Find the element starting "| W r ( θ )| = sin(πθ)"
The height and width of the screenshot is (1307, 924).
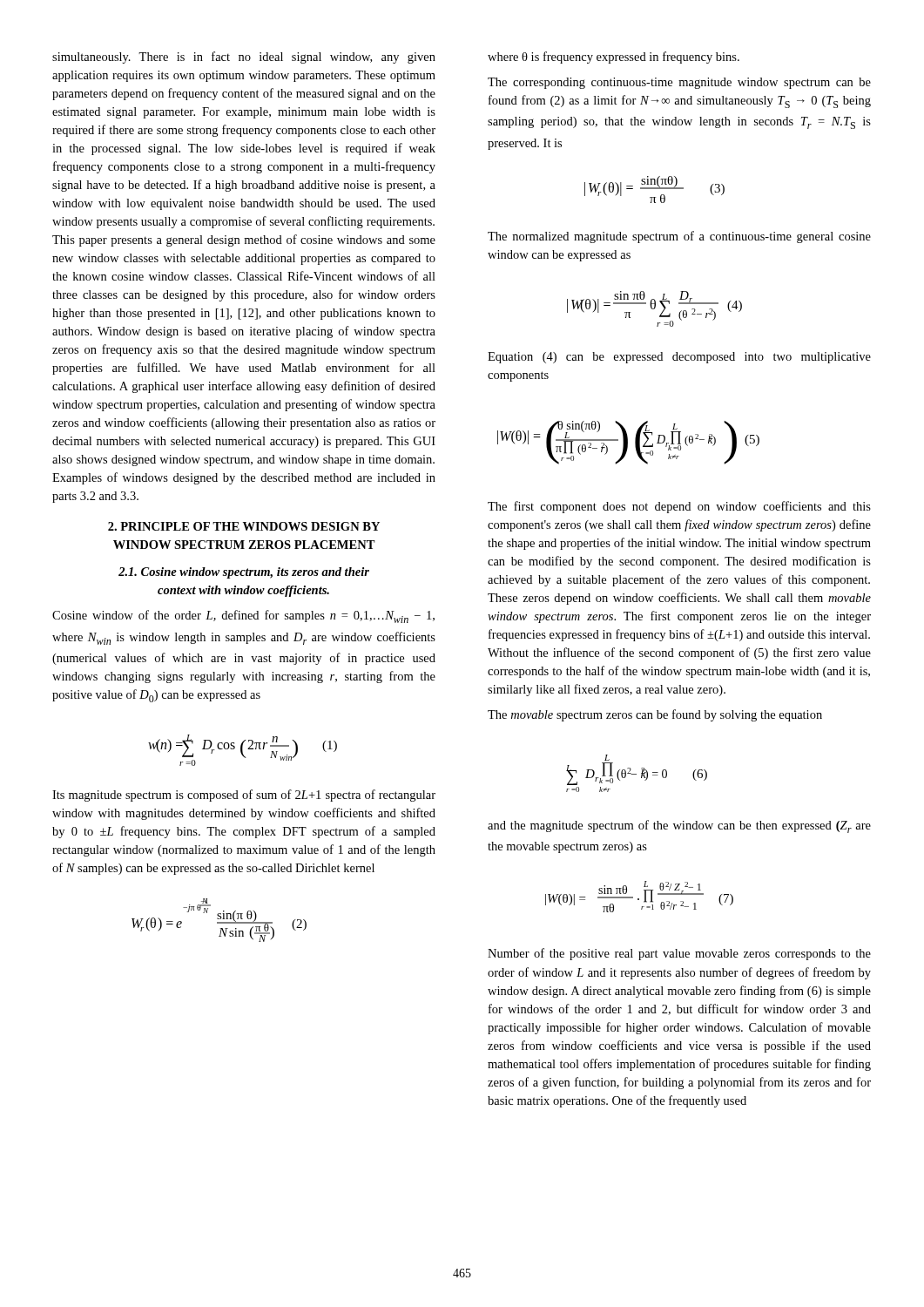point(679,190)
